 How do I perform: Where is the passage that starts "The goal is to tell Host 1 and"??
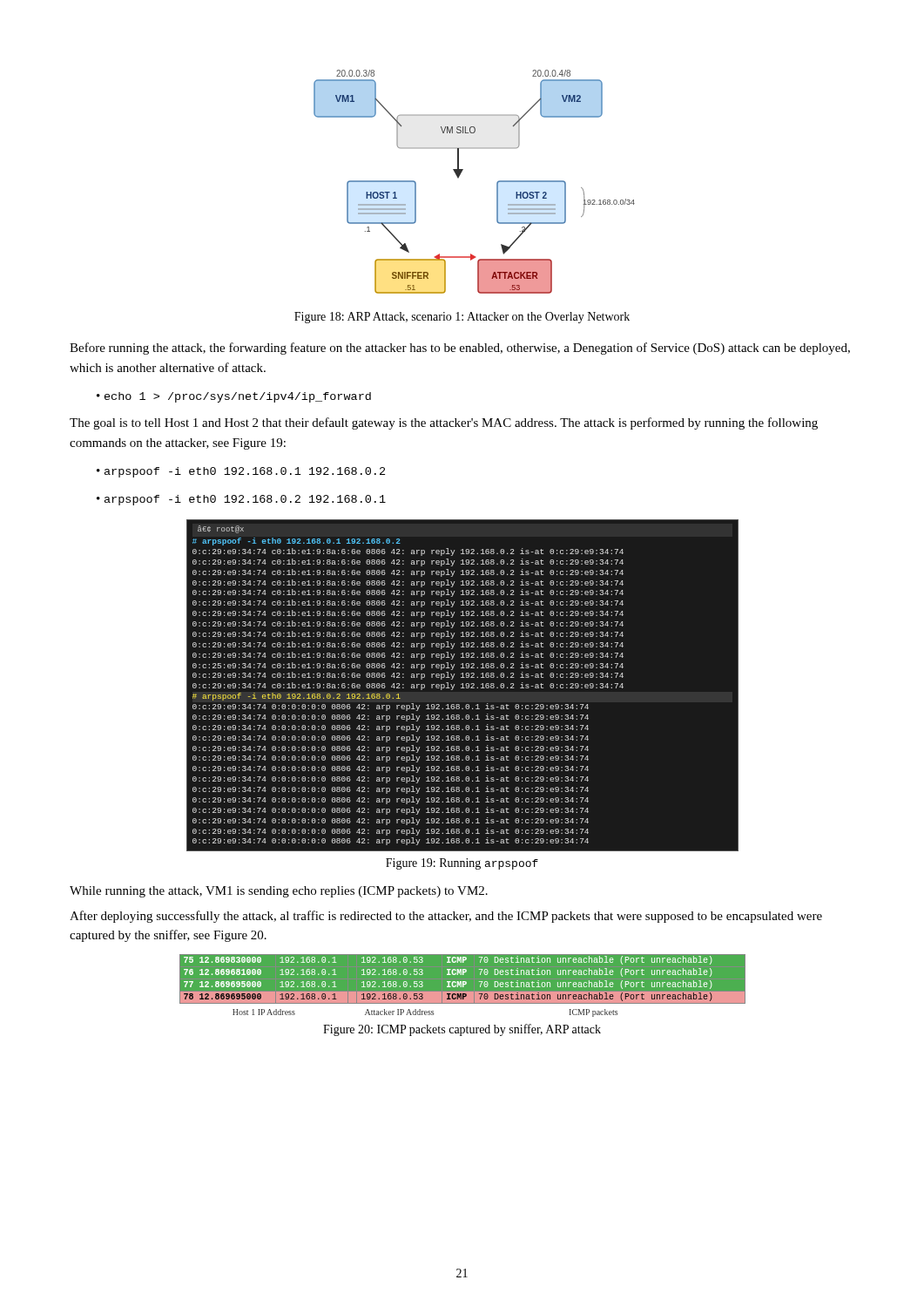click(x=444, y=433)
